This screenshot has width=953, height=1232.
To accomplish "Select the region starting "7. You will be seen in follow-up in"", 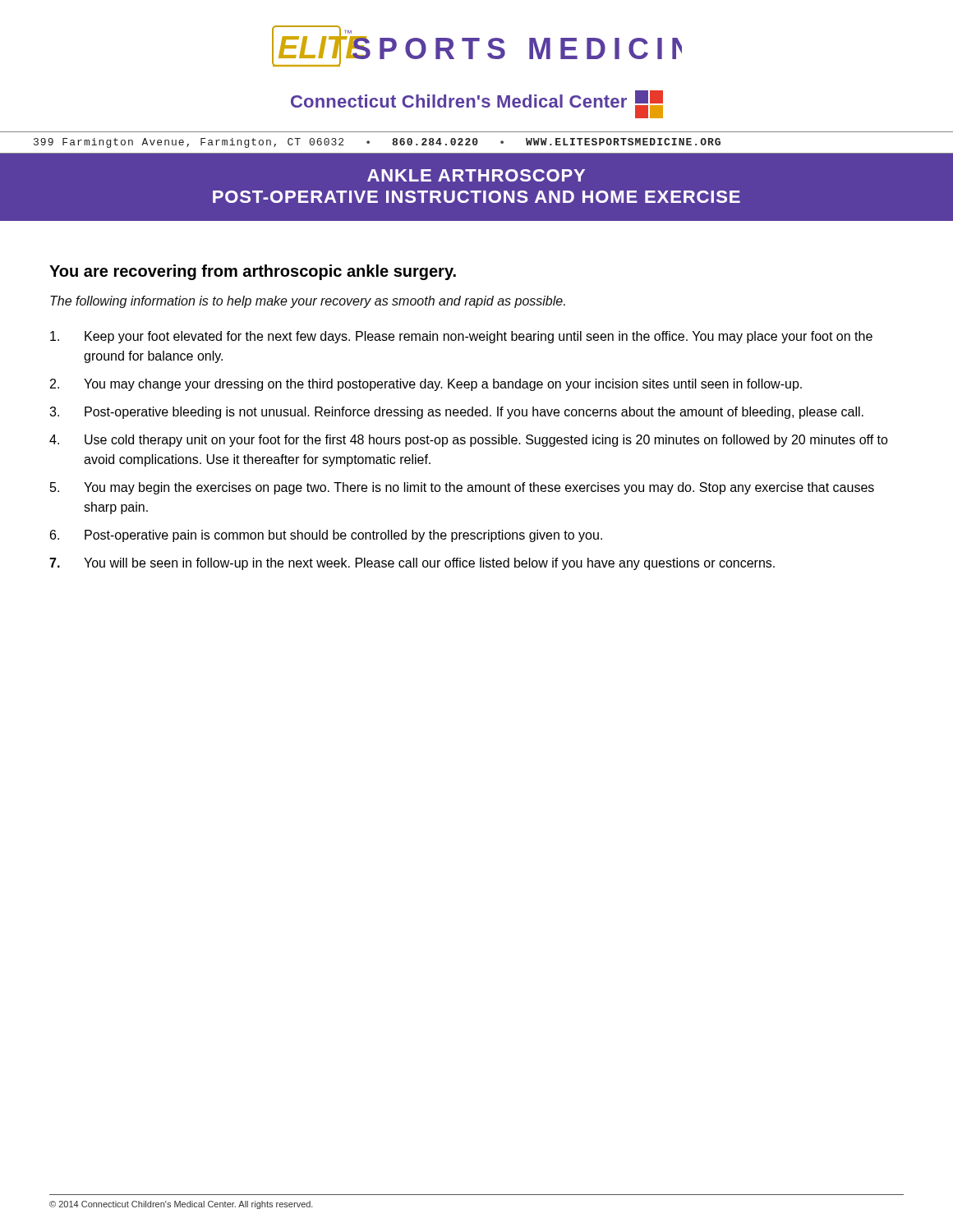I will (476, 563).
